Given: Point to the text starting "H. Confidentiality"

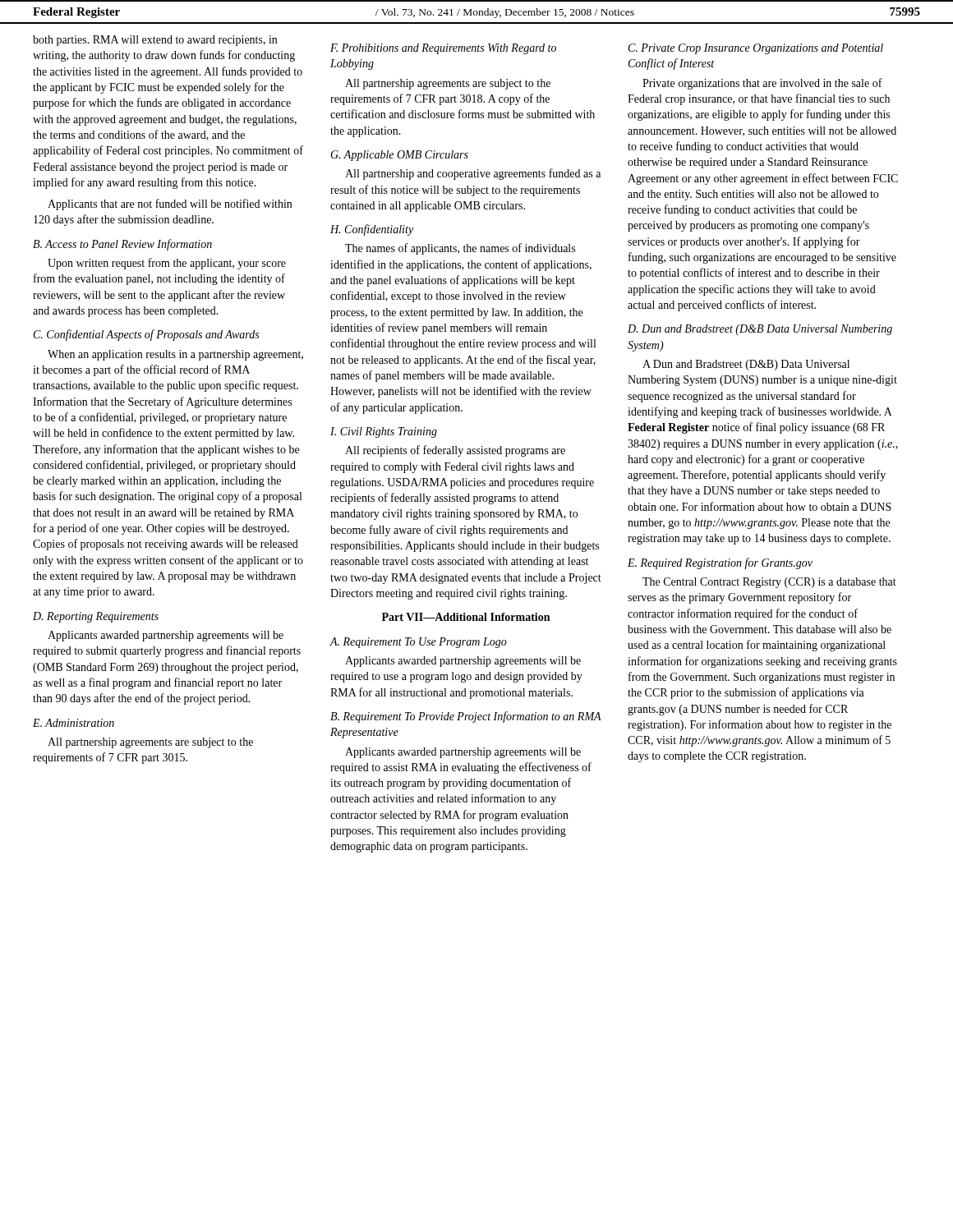Looking at the screenshot, I should pos(372,230).
